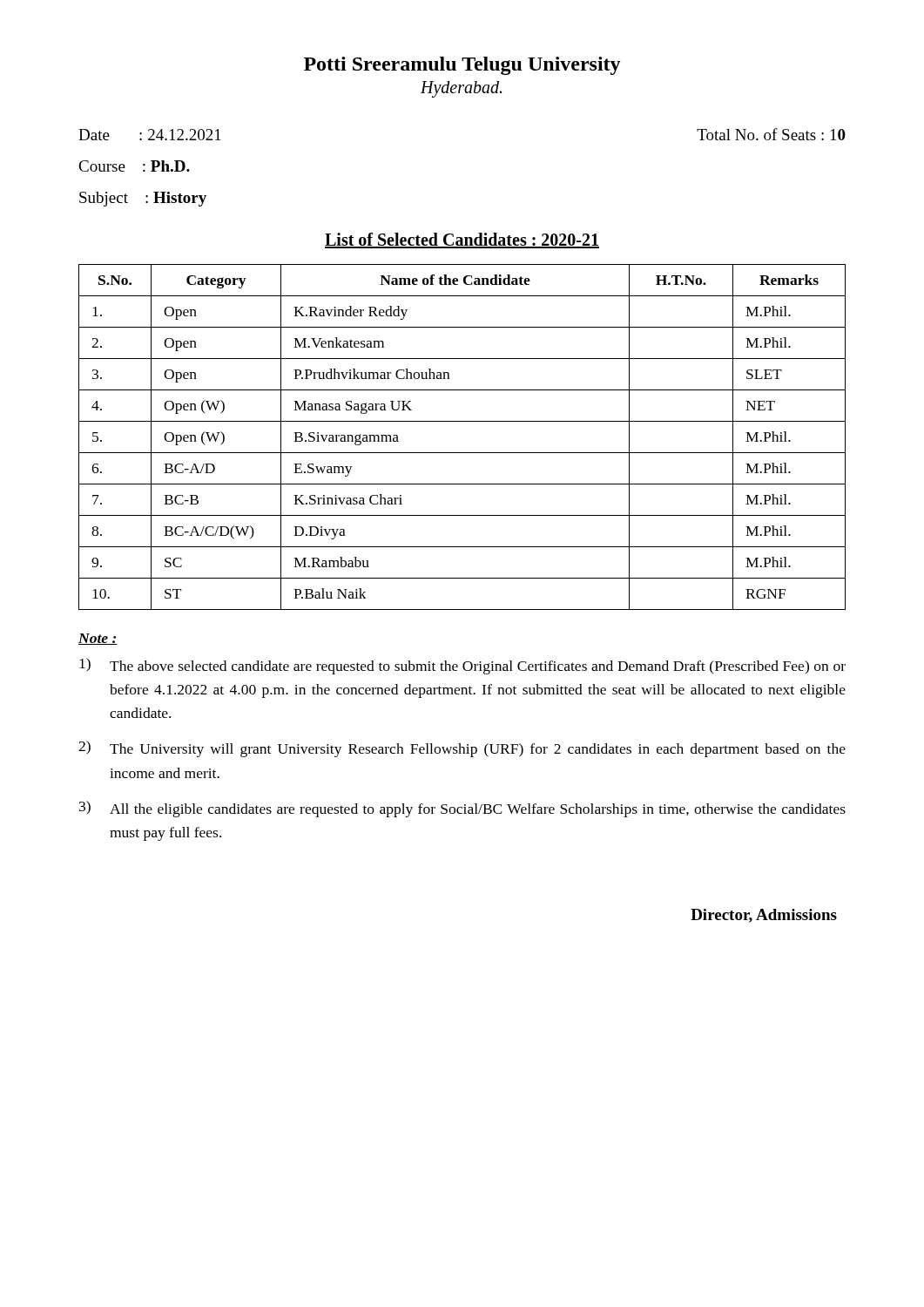Point to the block beginning "2) The University will"
The image size is (924, 1307).
pos(462,761)
